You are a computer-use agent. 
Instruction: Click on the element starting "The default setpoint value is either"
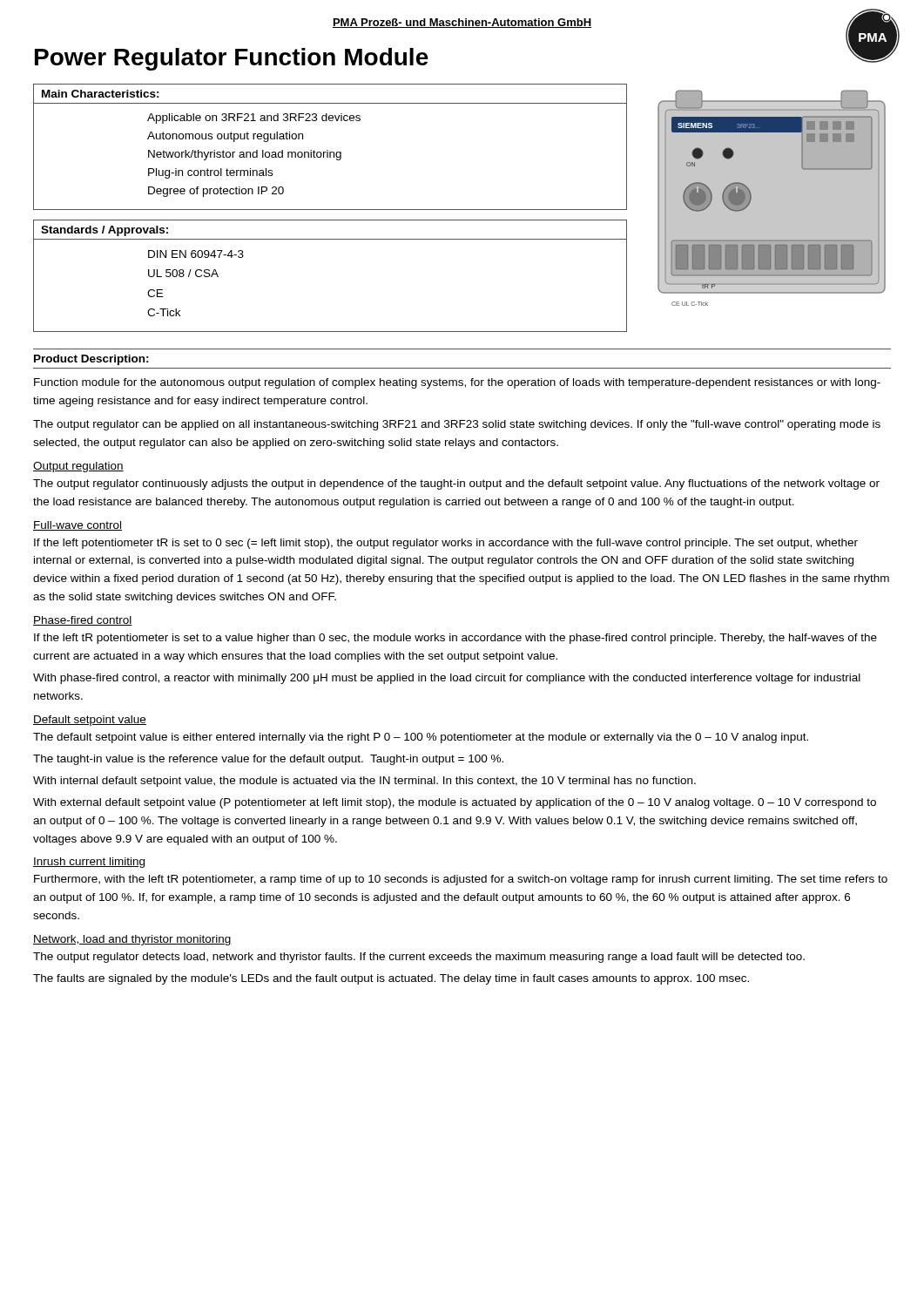pyautogui.click(x=421, y=737)
